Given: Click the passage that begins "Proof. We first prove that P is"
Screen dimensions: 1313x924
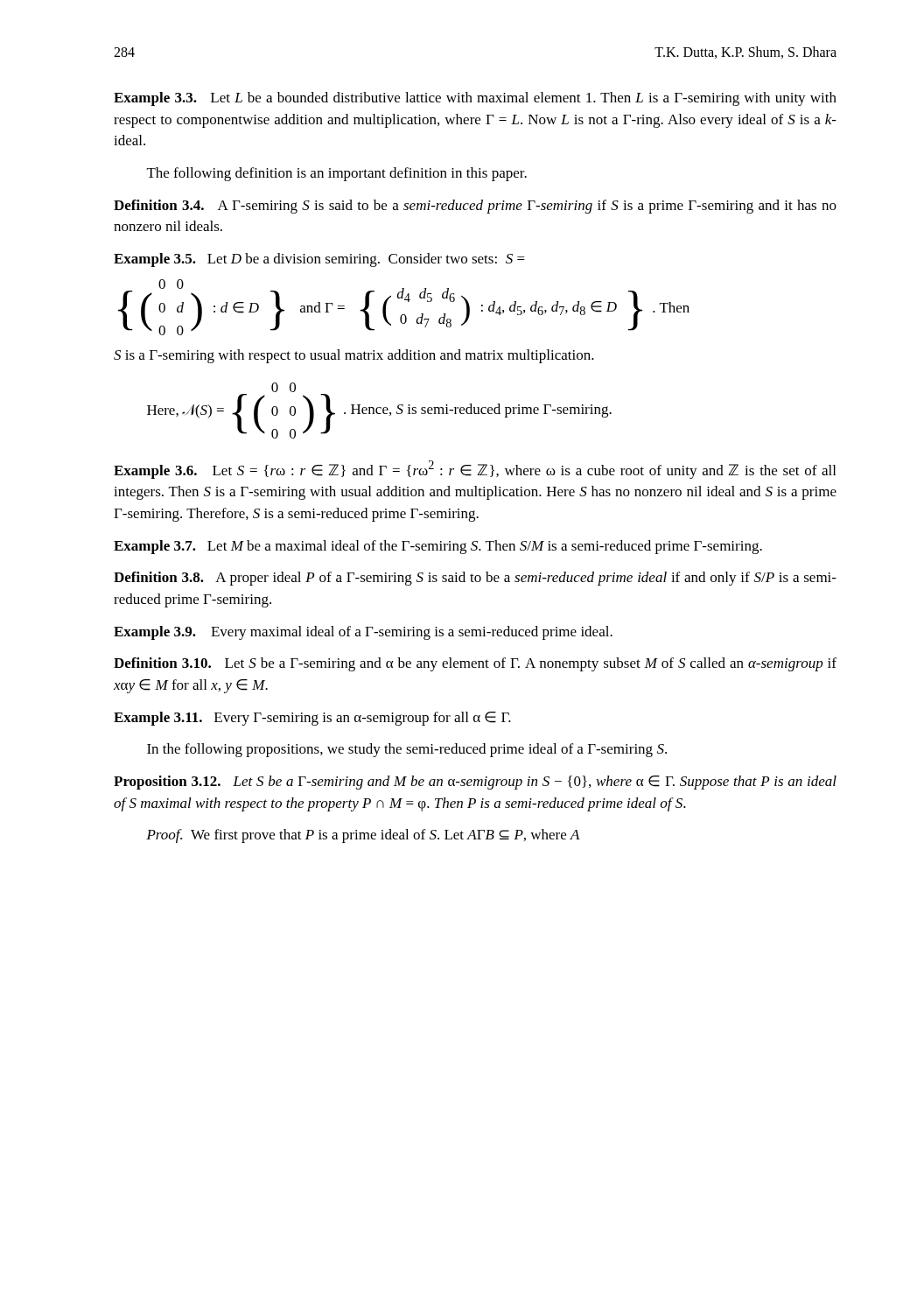Looking at the screenshot, I should (363, 835).
